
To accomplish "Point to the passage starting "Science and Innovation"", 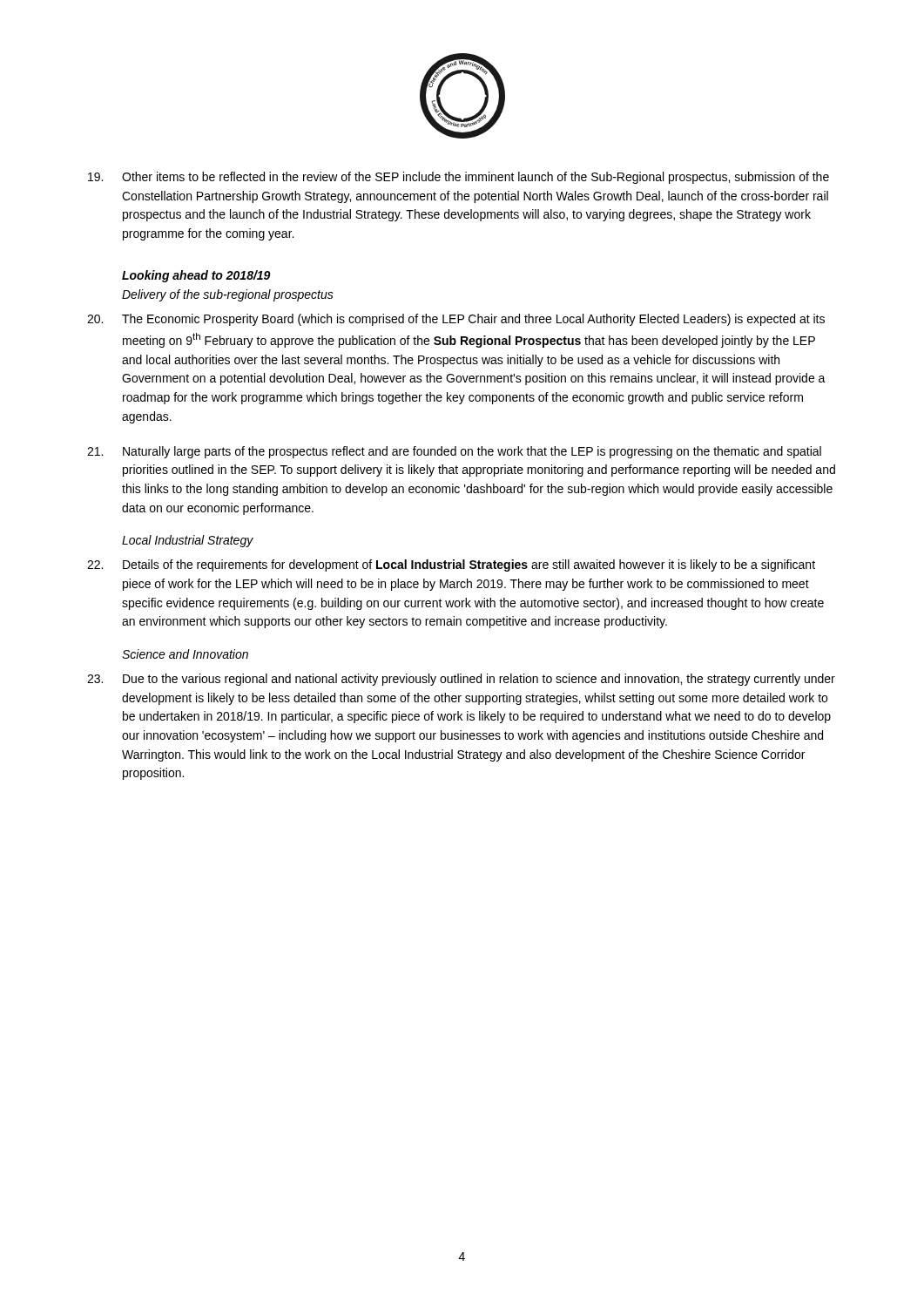I will pos(185,654).
